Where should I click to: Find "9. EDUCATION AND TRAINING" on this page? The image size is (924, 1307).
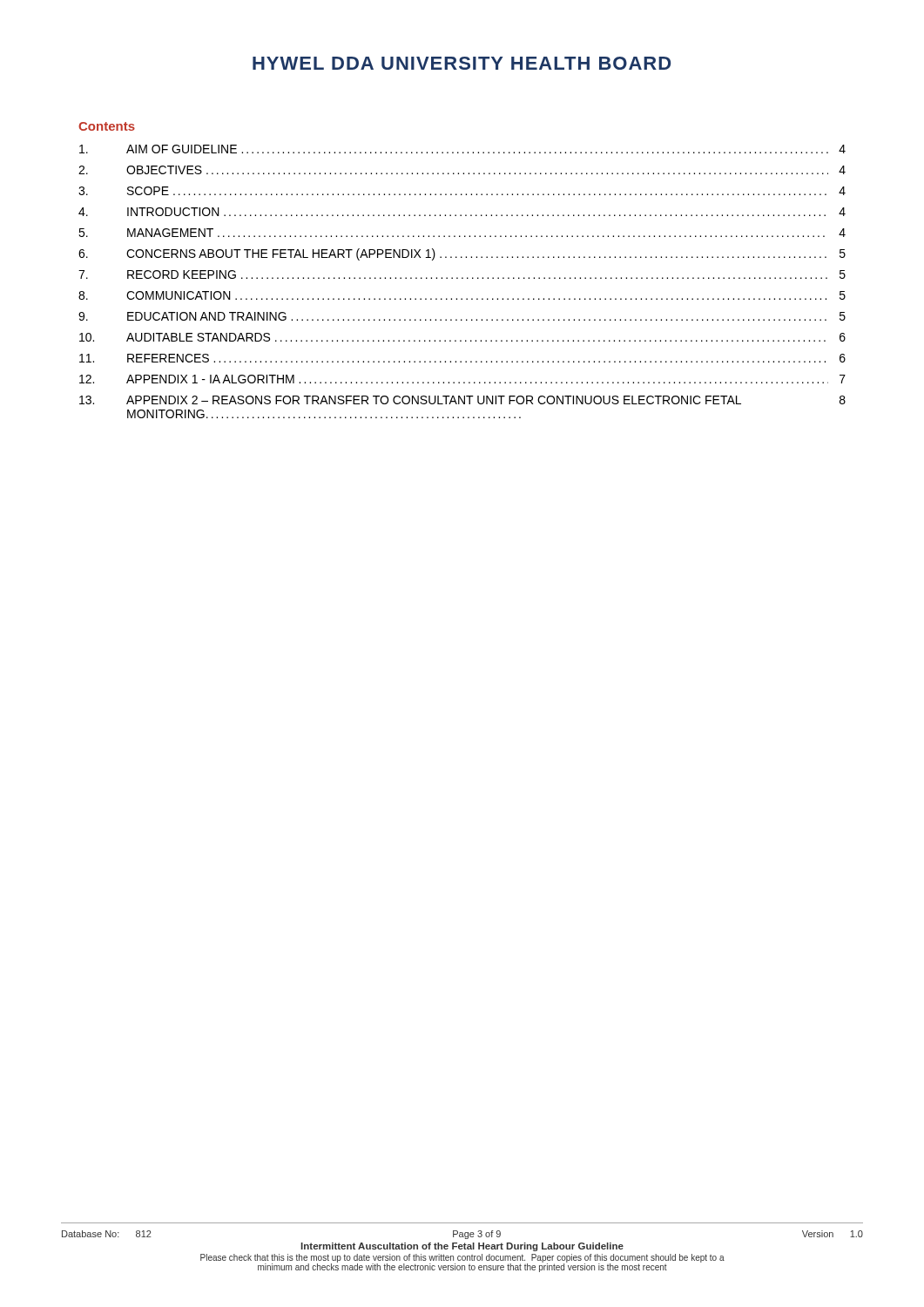coord(462,316)
